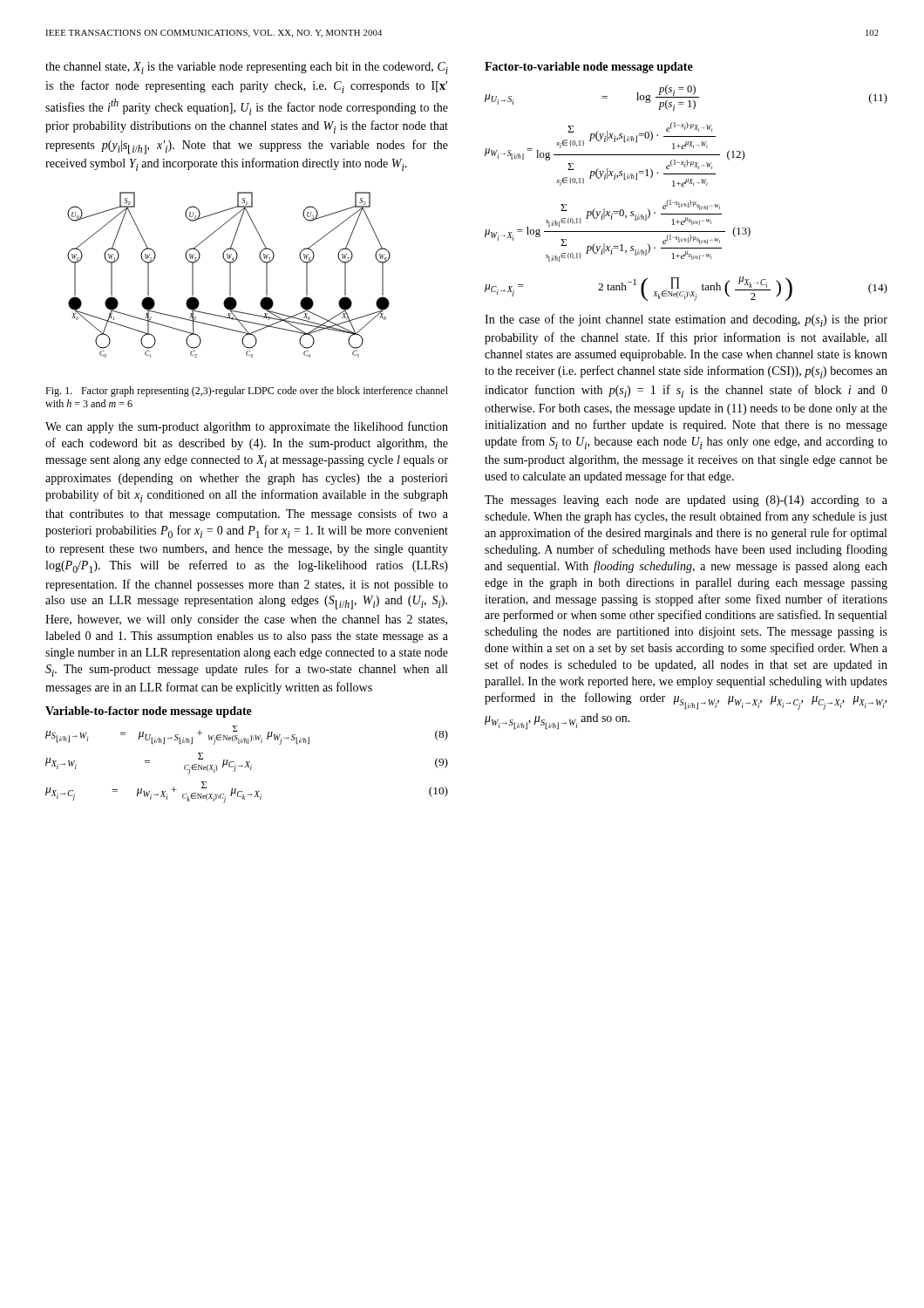Find the formula on this page that starts "μS⌊i/h⌋→Wi = μU⌊i/h⌋→S⌊i/h⌋"
Viewport: 924px width, 1308px height.
pos(247,734)
